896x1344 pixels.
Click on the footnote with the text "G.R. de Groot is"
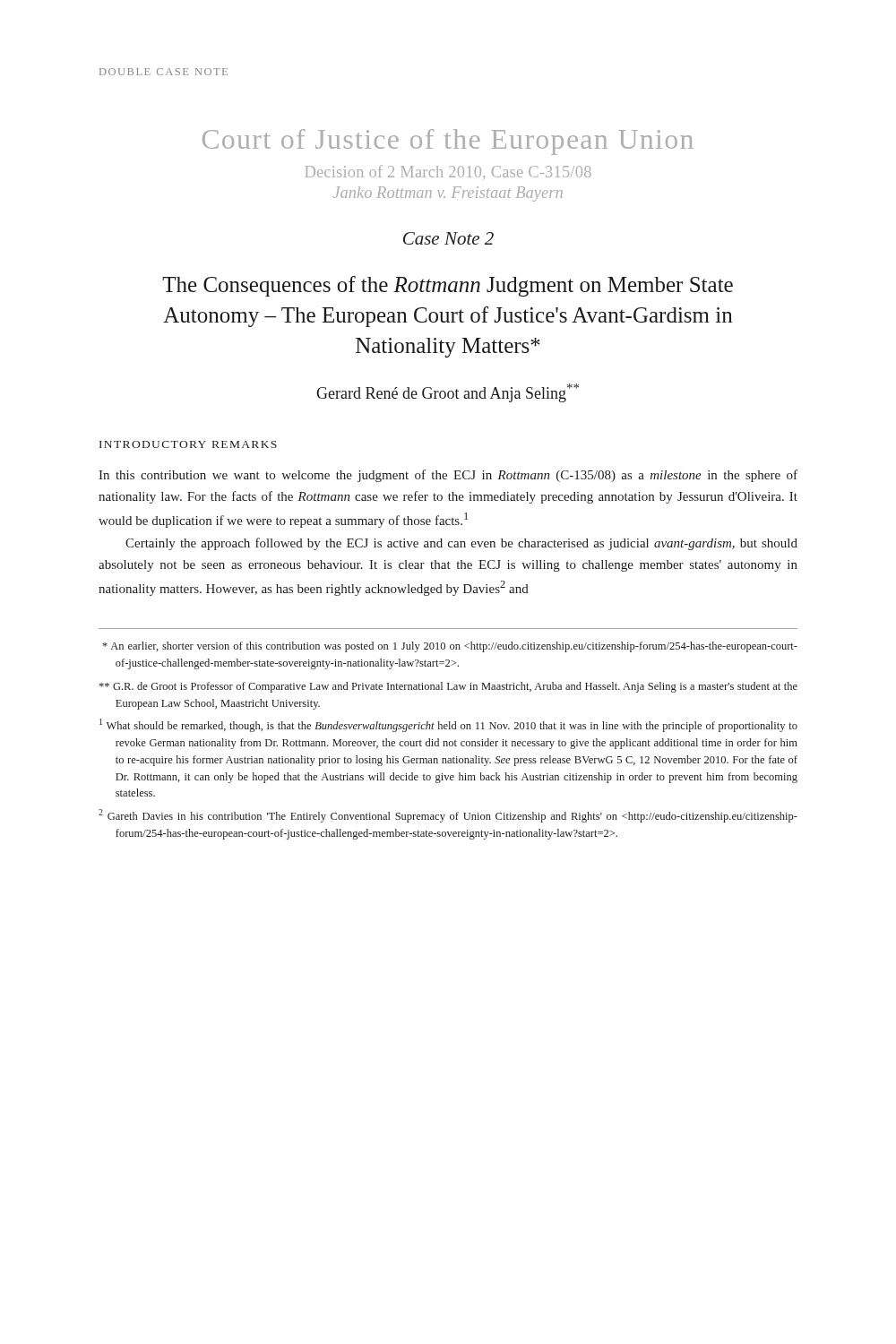448,695
